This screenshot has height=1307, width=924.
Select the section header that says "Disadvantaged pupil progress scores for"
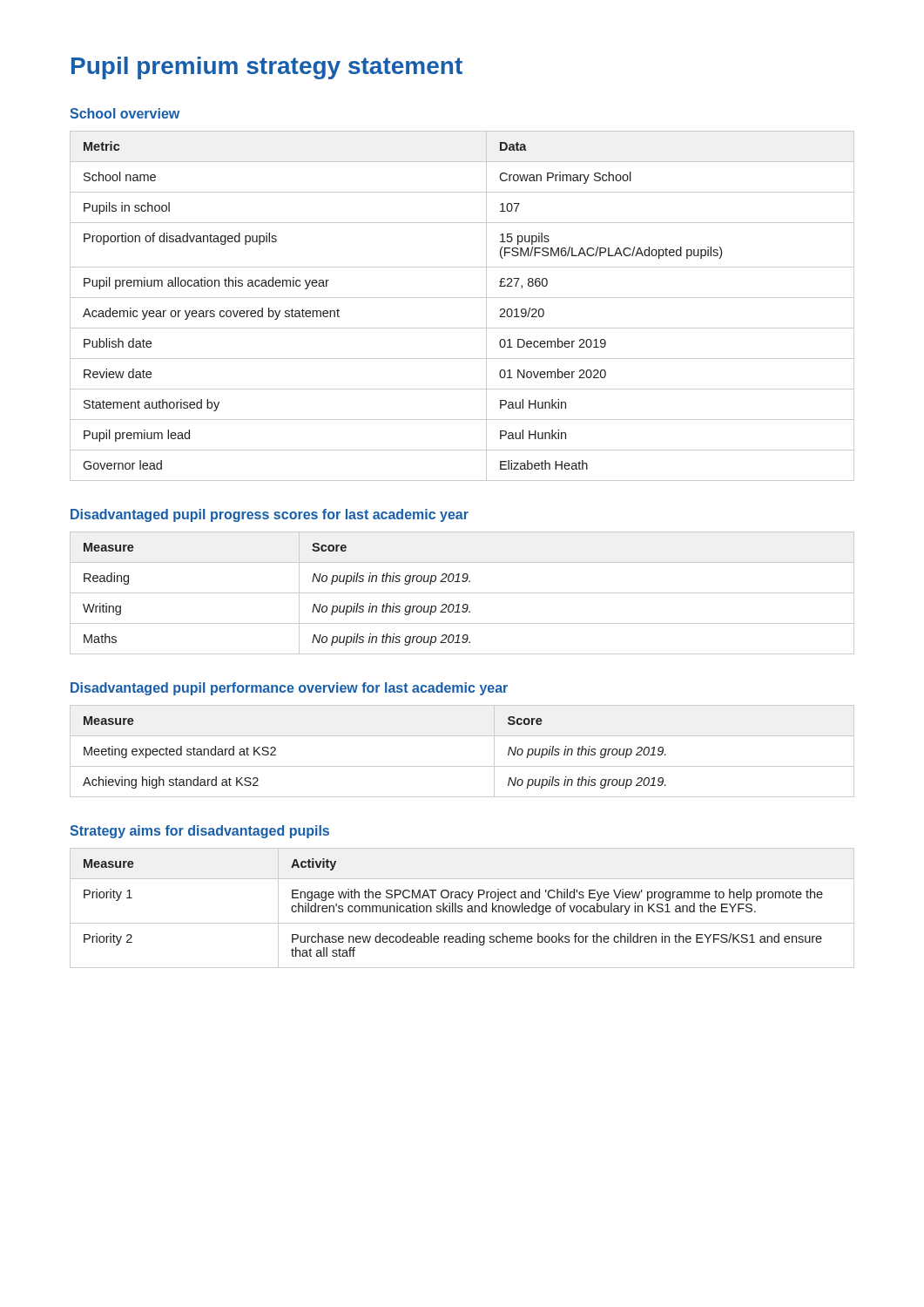pos(269,515)
